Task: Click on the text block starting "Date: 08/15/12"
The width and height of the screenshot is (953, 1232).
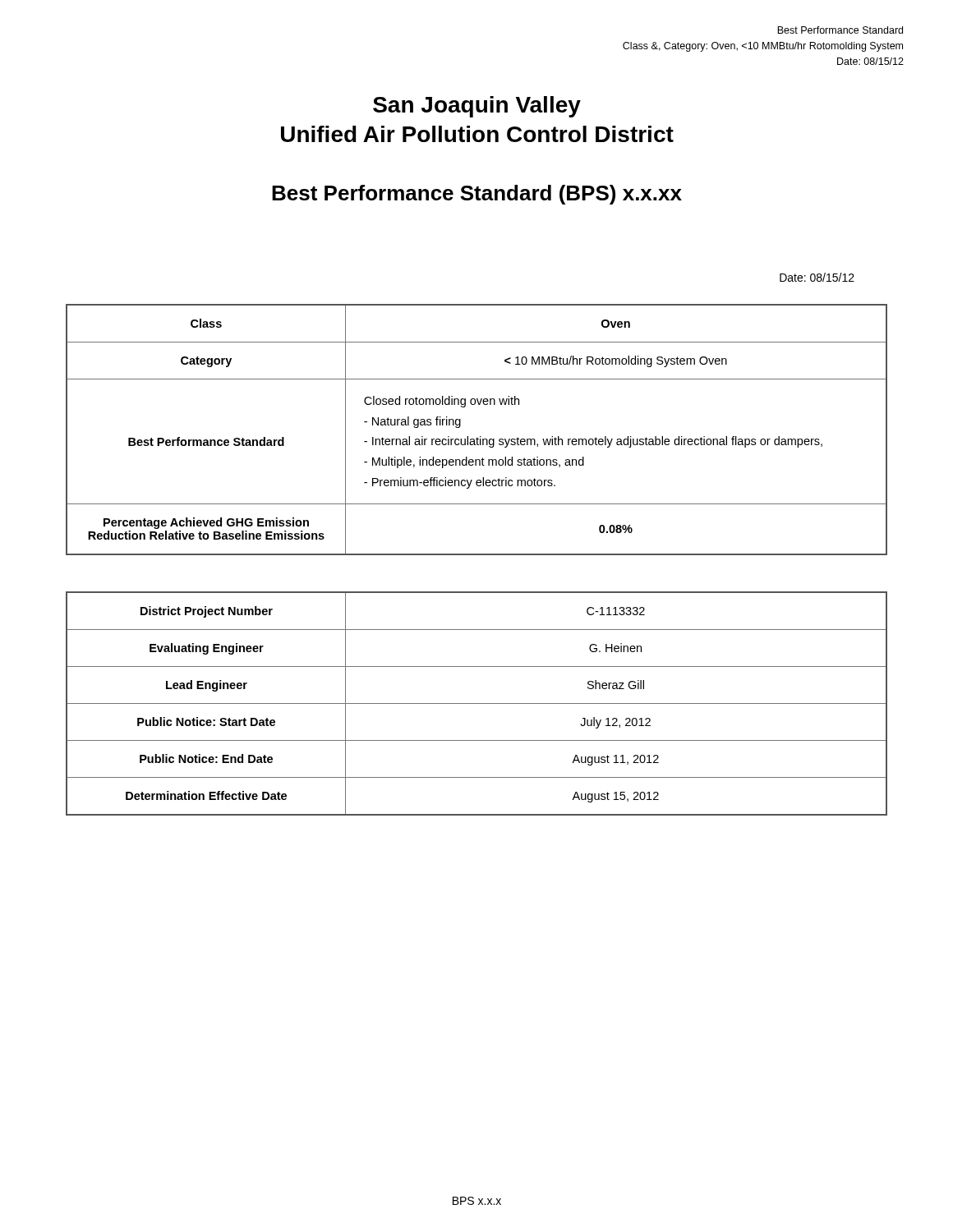Action: click(x=817, y=278)
